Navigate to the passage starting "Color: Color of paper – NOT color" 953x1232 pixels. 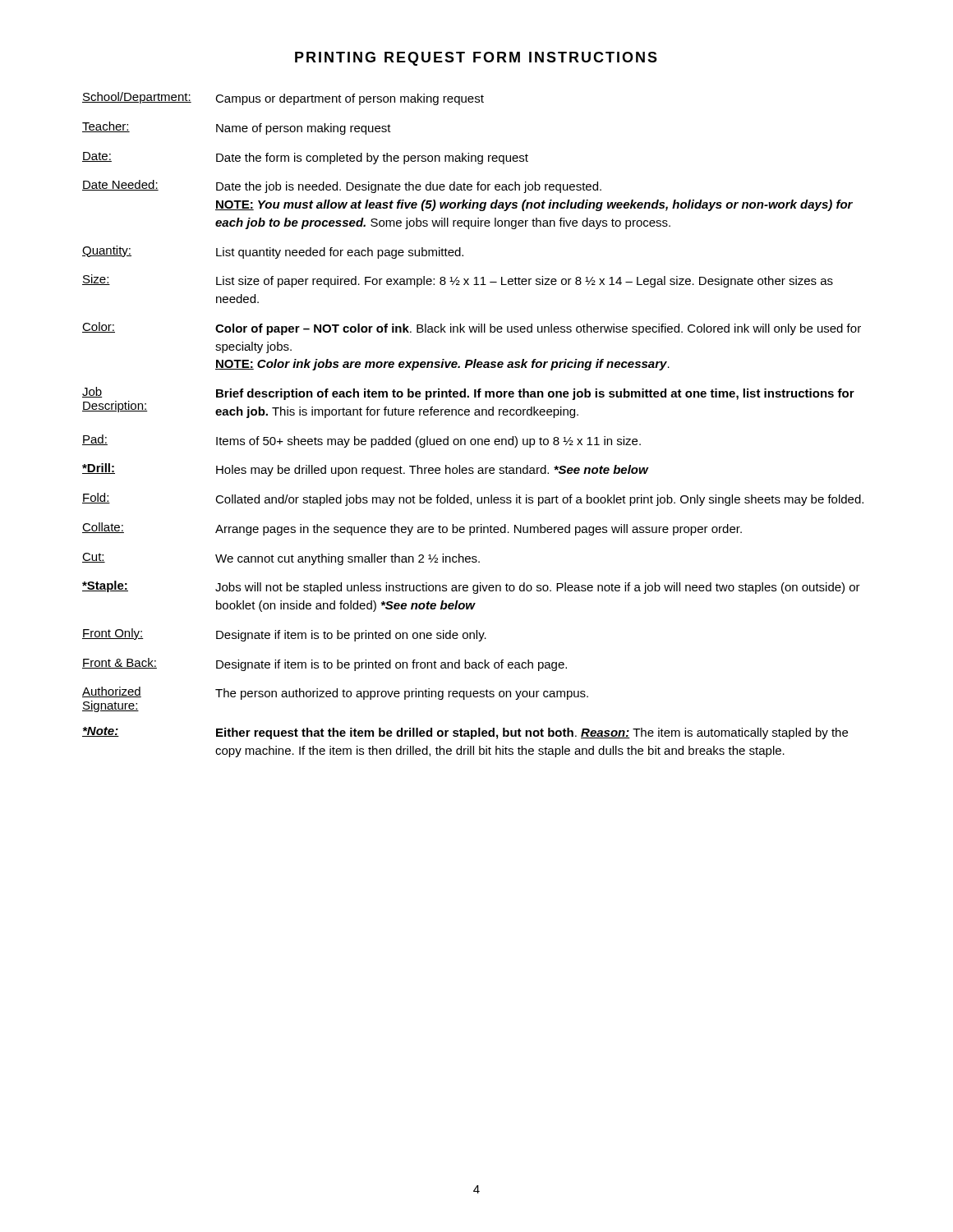[x=472, y=329]
